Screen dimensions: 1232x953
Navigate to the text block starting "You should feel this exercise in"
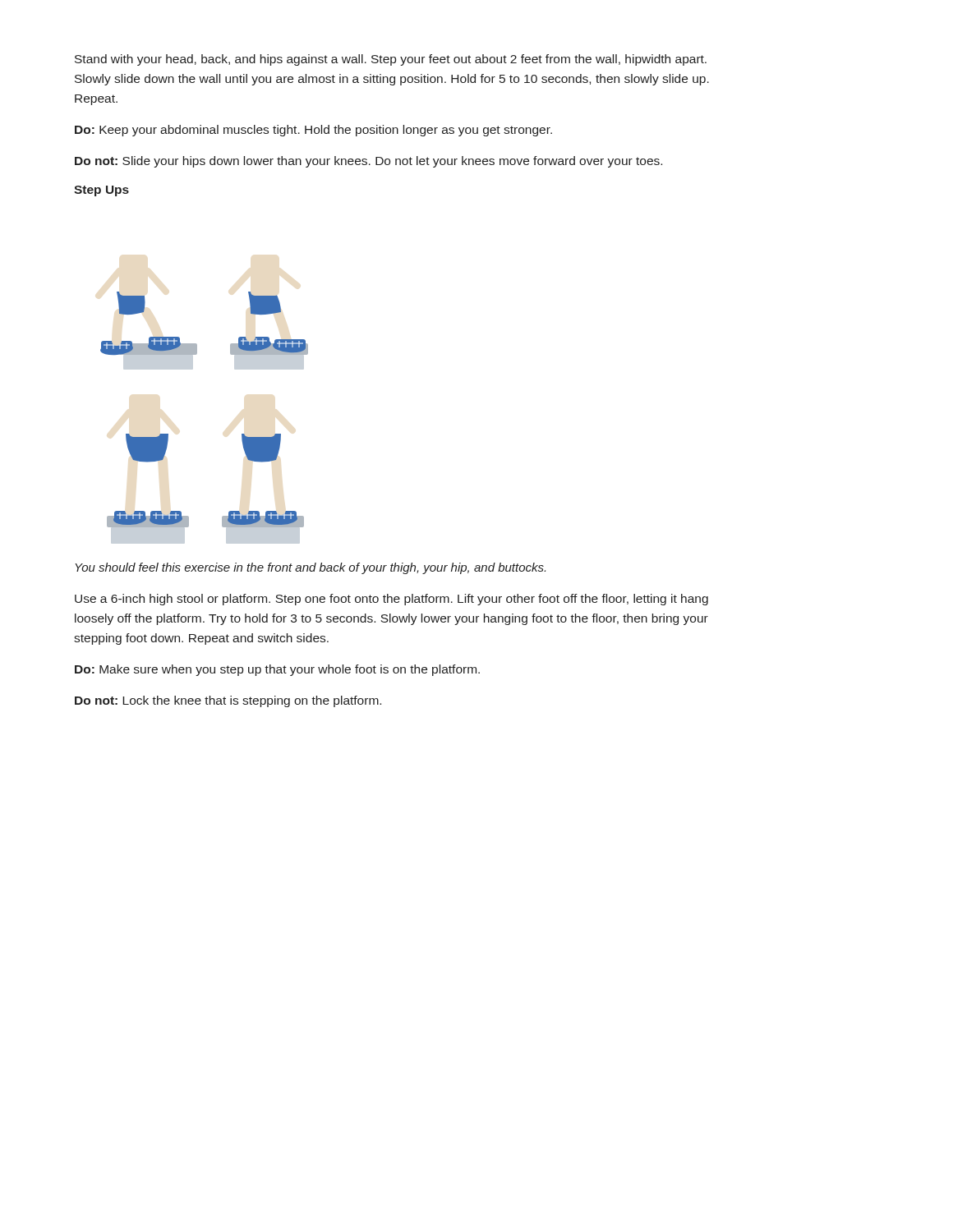(311, 567)
